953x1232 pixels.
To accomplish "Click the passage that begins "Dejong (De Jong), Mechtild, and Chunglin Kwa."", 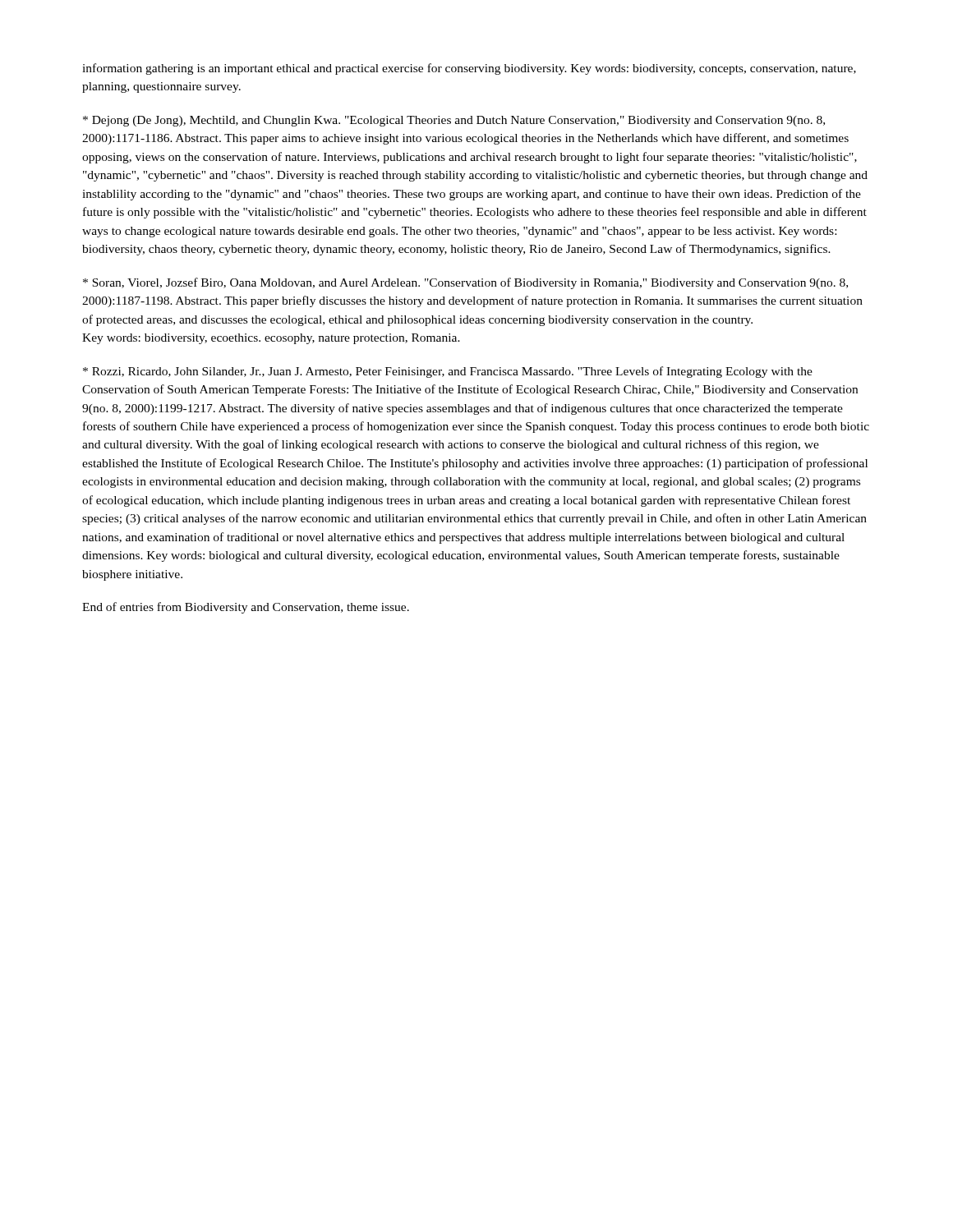I will click(x=475, y=184).
